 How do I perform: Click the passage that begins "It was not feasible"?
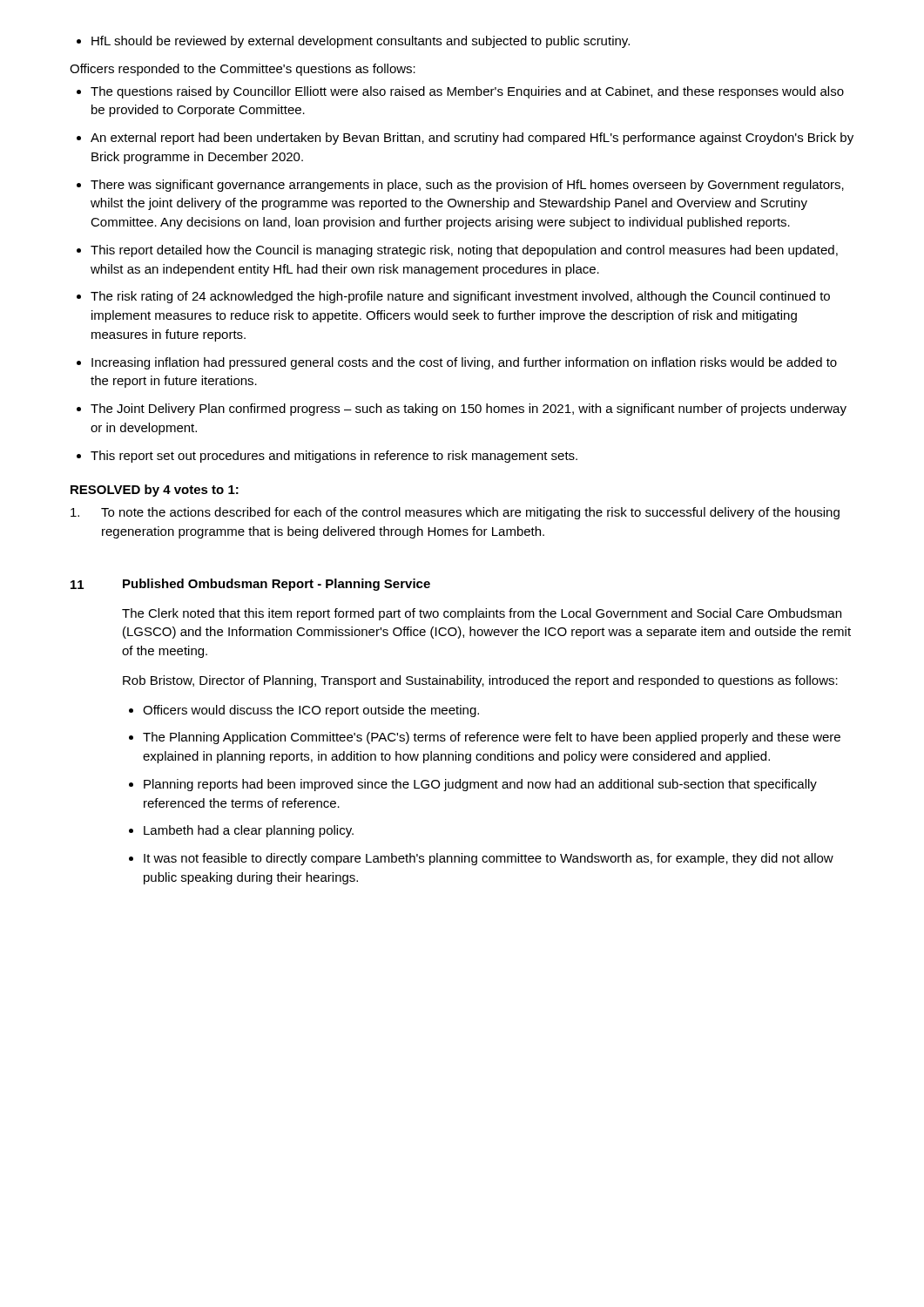point(488,868)
